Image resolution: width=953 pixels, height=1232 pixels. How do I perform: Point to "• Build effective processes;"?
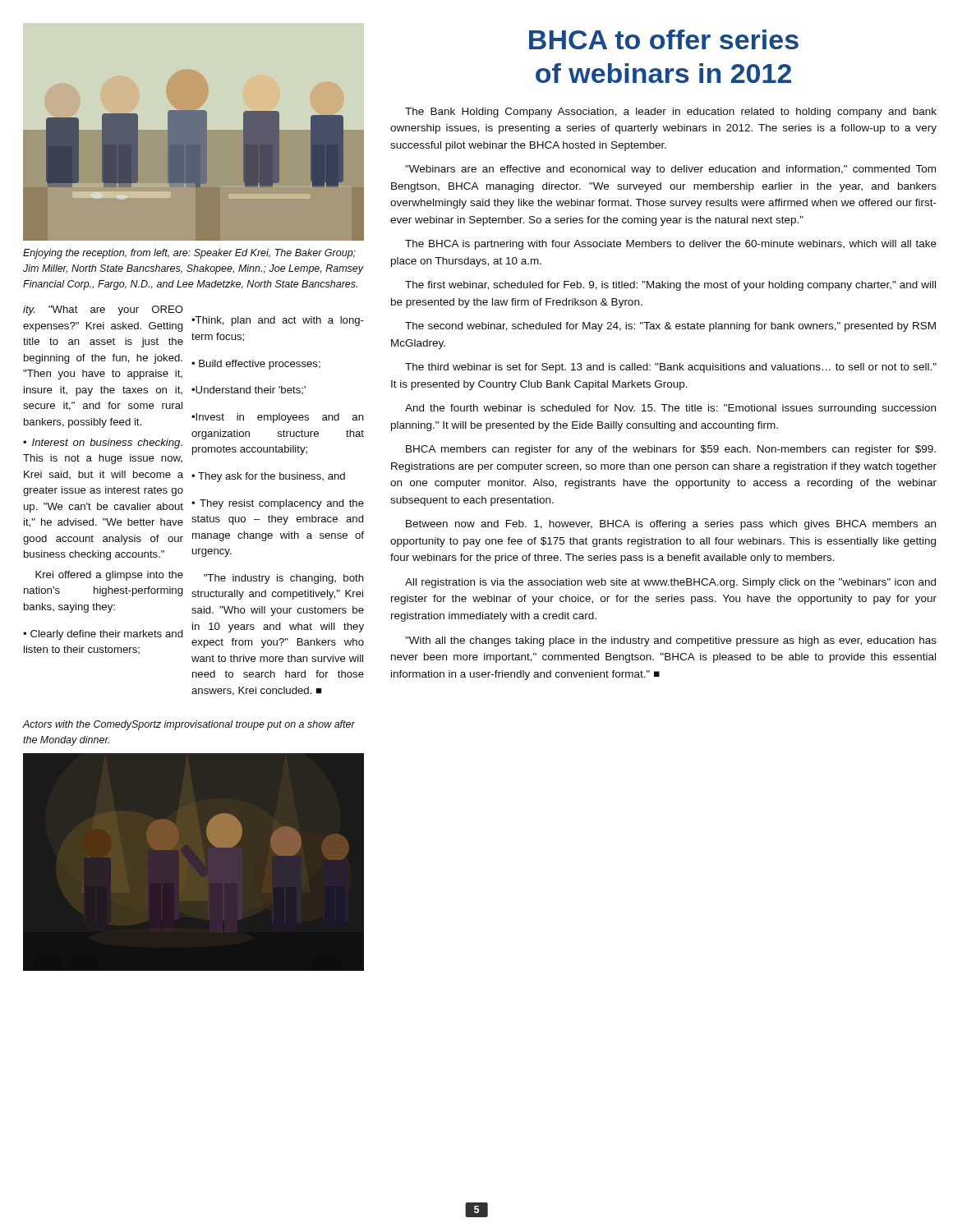[x=278, y=363]
